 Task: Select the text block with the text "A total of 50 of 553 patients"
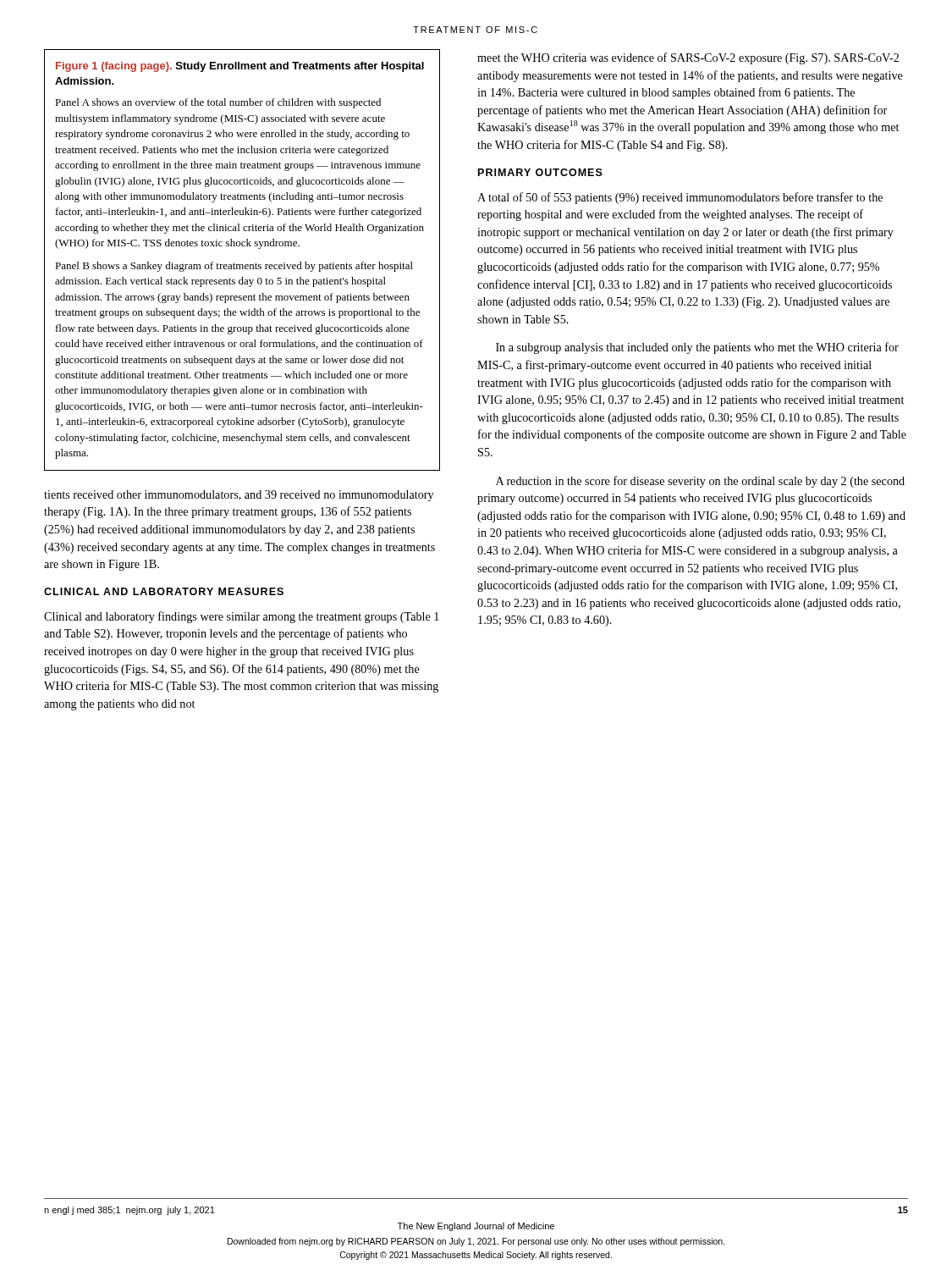point(693,258)
